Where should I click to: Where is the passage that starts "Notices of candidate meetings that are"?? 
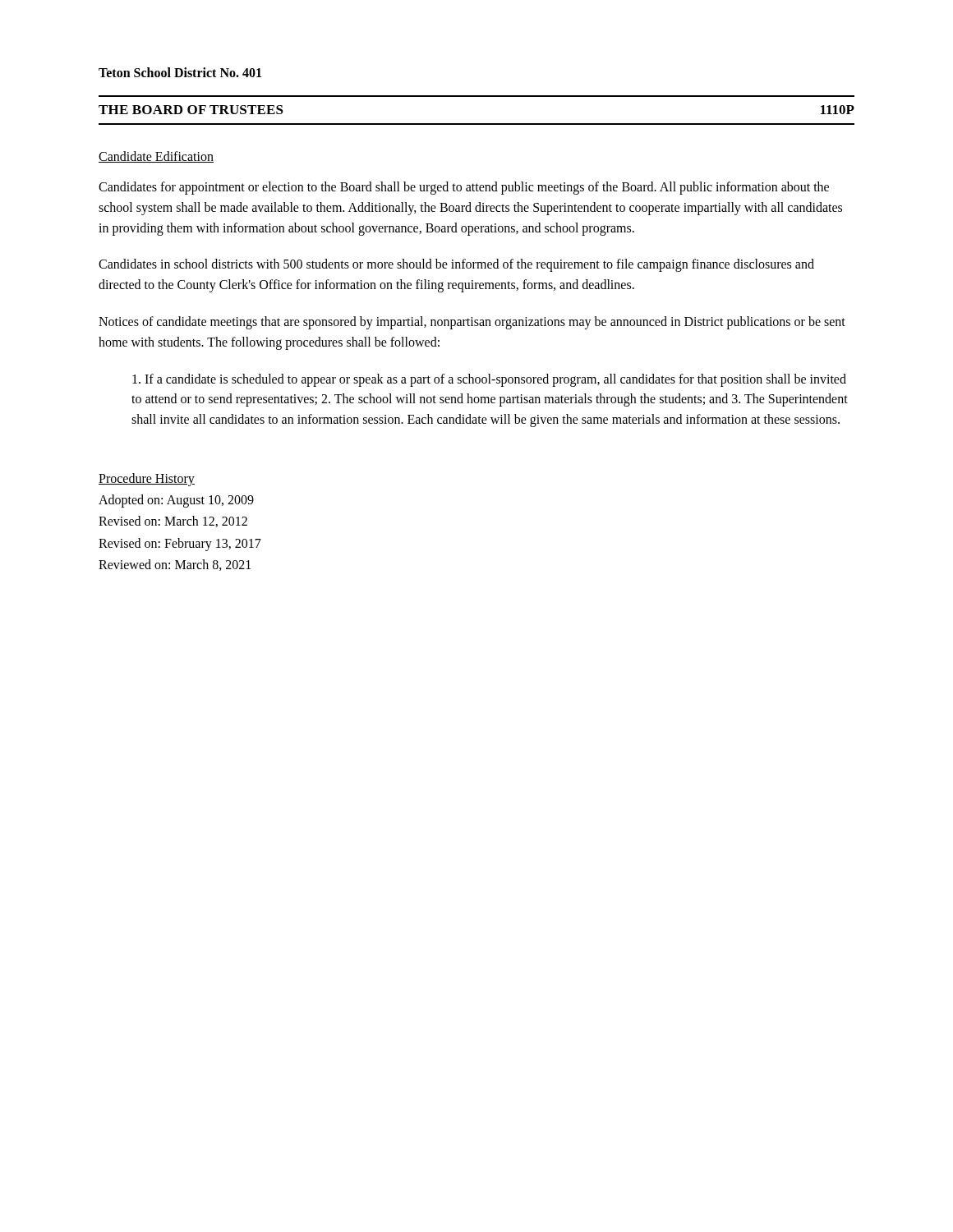[472, 332]
